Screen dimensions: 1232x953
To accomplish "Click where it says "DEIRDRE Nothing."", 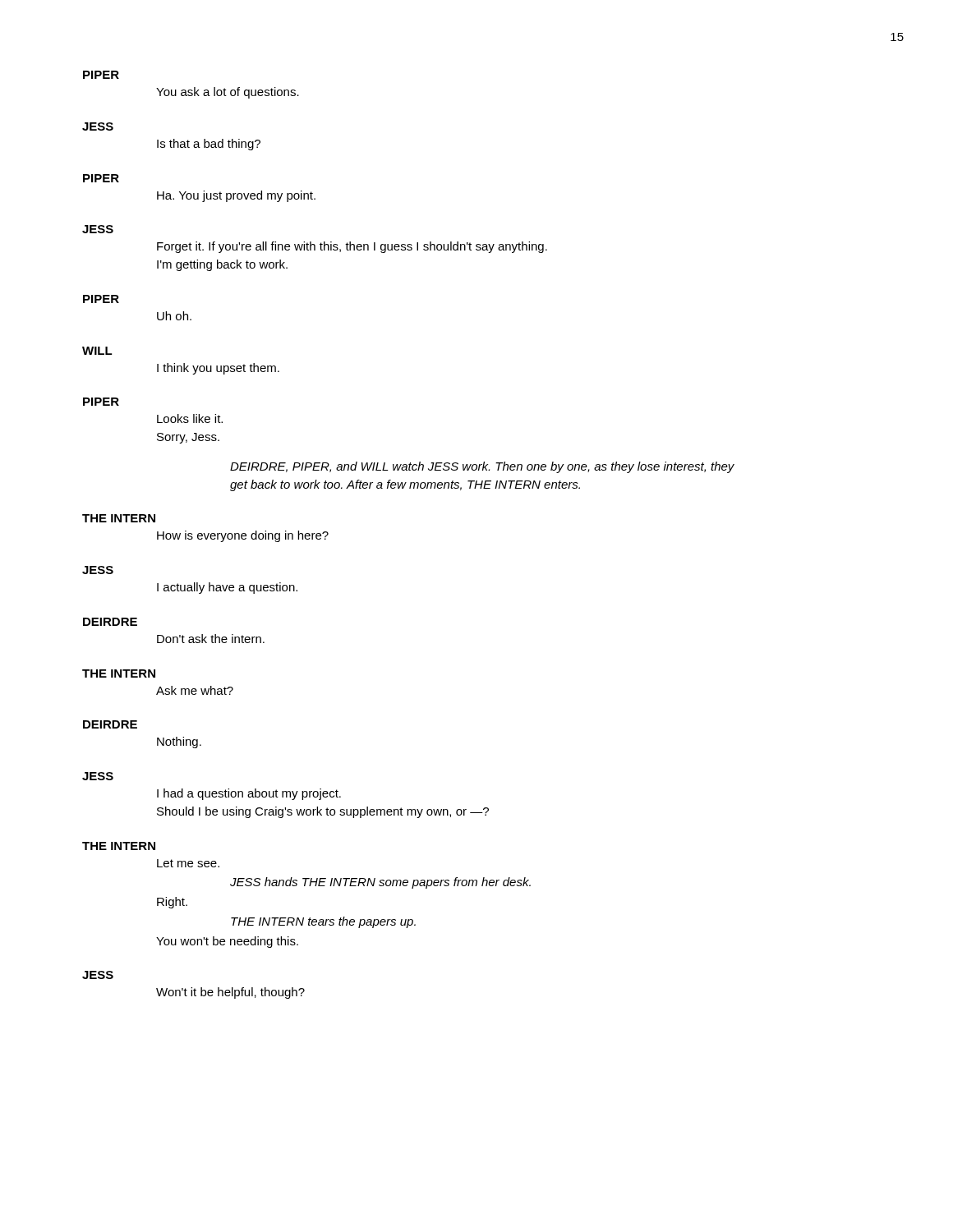I will (x=110, y=724).
